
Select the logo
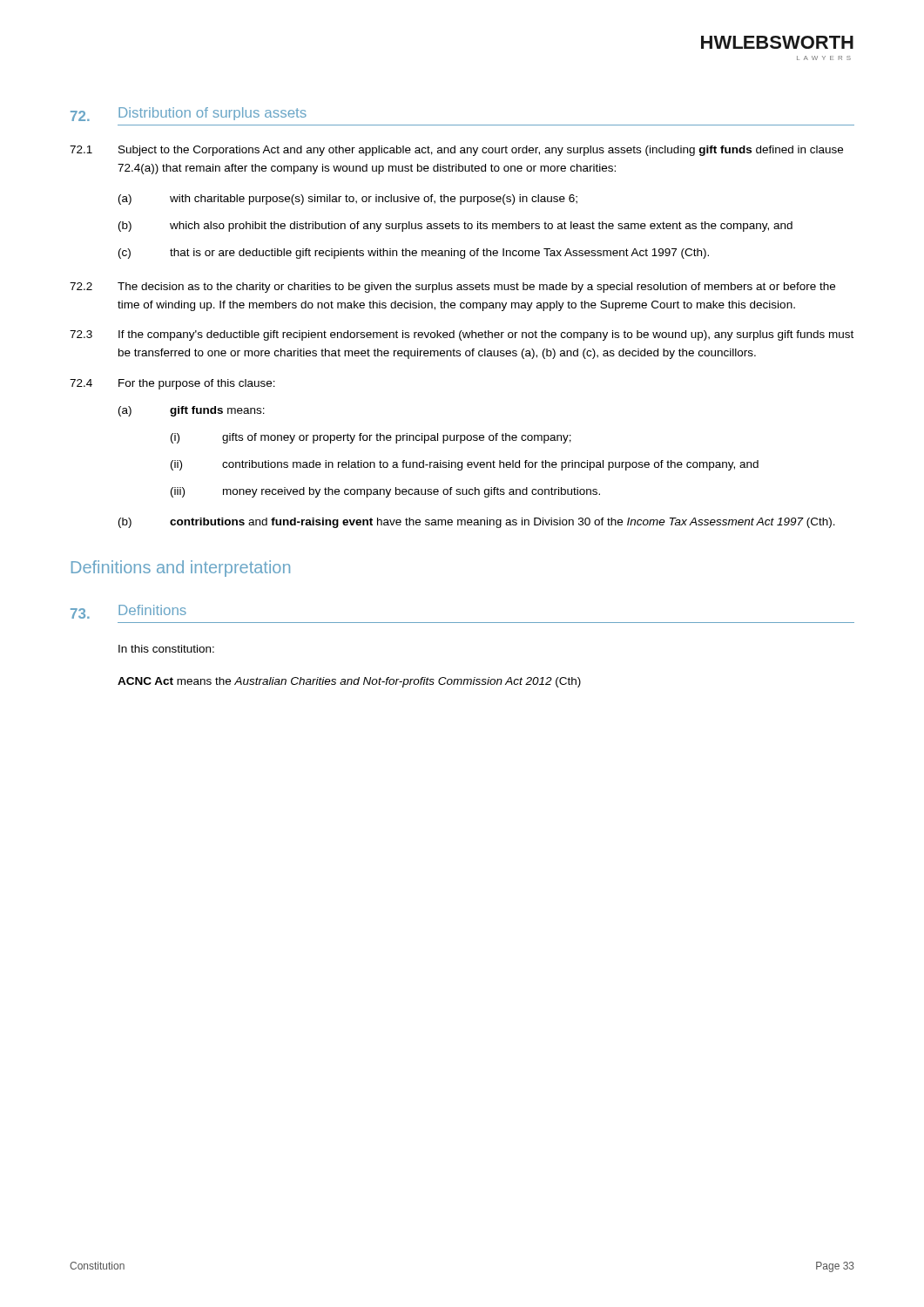click(777, 47)
